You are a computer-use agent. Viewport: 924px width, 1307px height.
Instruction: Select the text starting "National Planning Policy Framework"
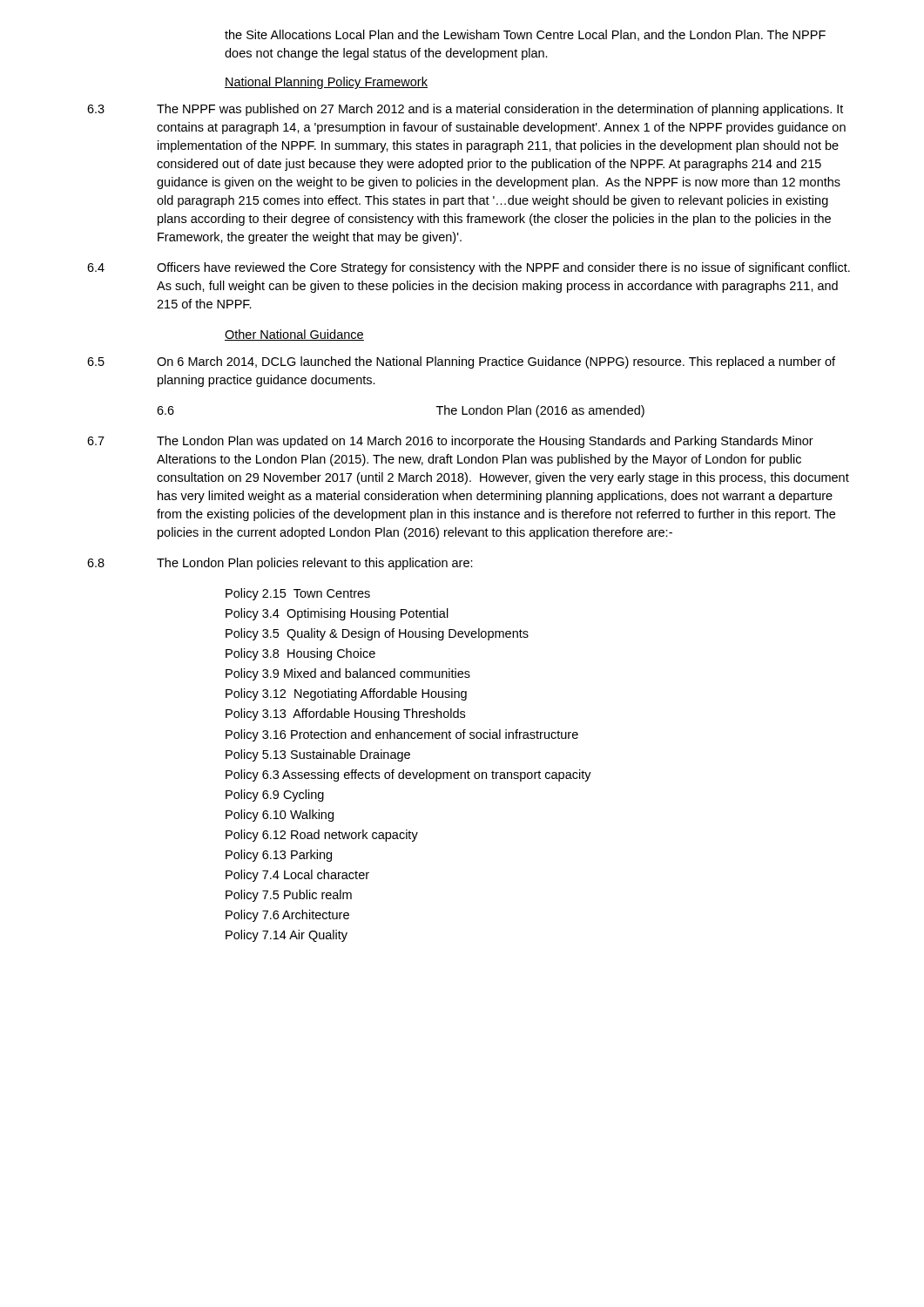326,82
